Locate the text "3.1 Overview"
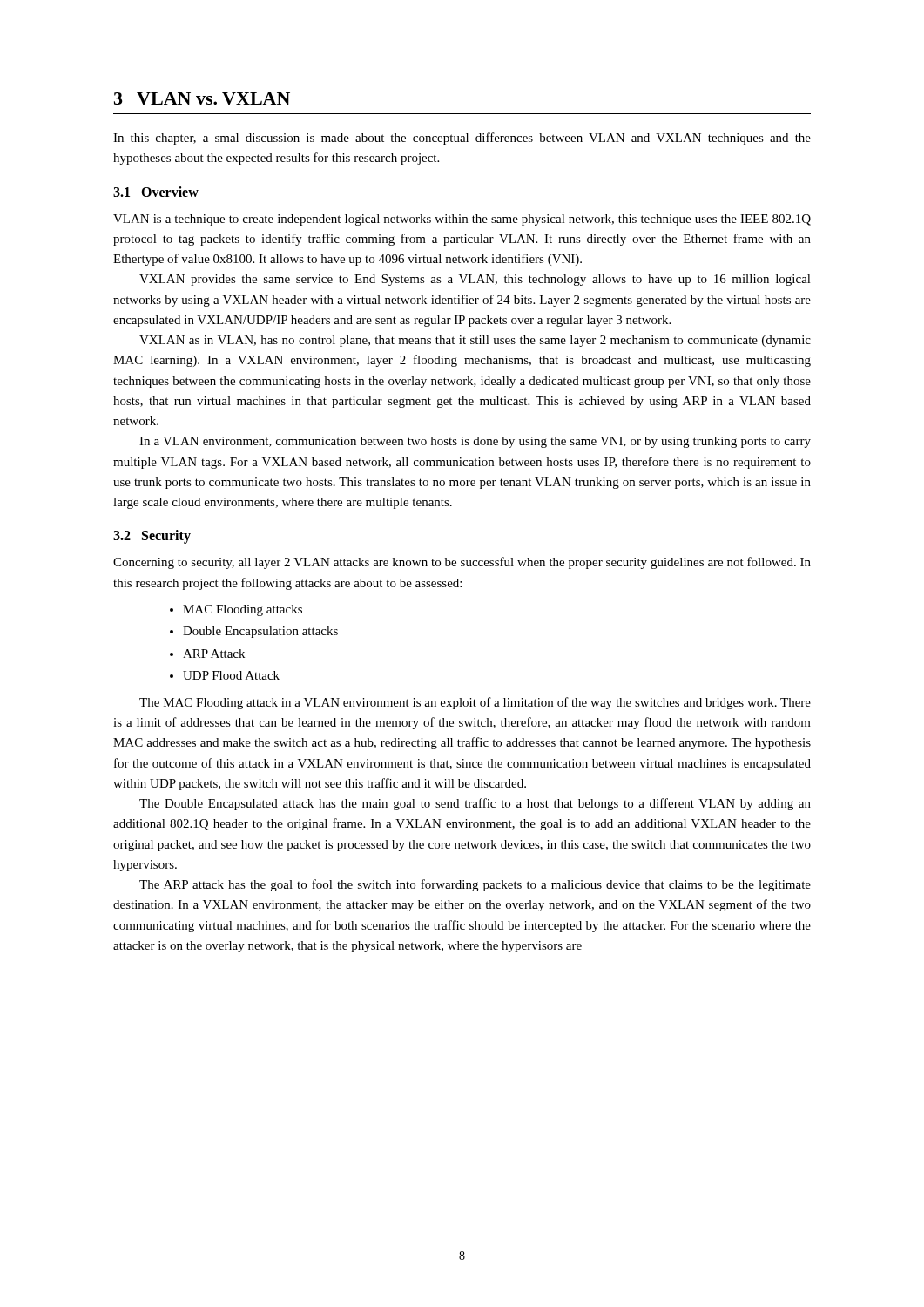This screenshot has width=924, height=1307. click(x=156, y=192)
